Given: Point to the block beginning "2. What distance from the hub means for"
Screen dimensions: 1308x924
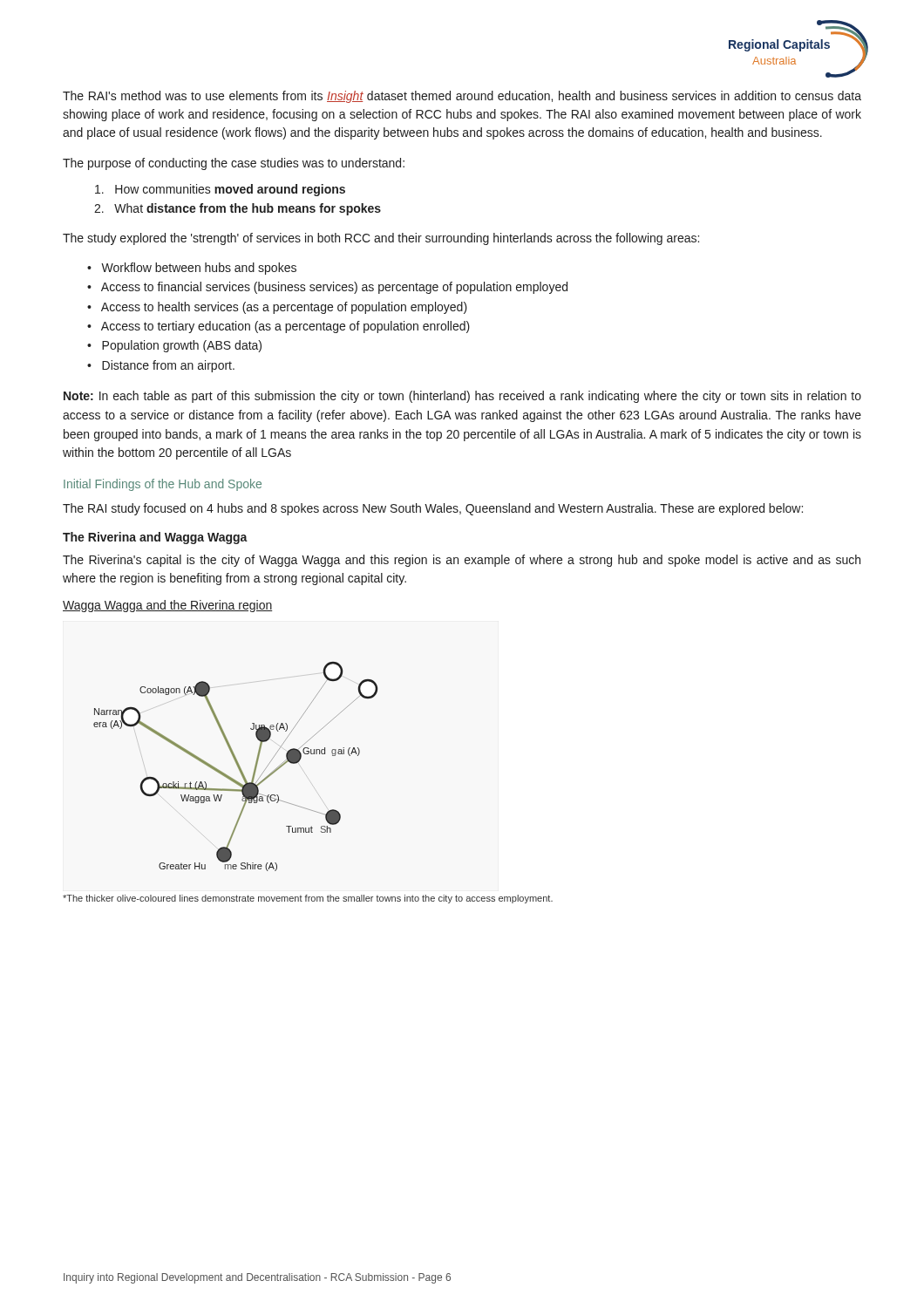Looking at the screenshot, I should coord(238,209).
